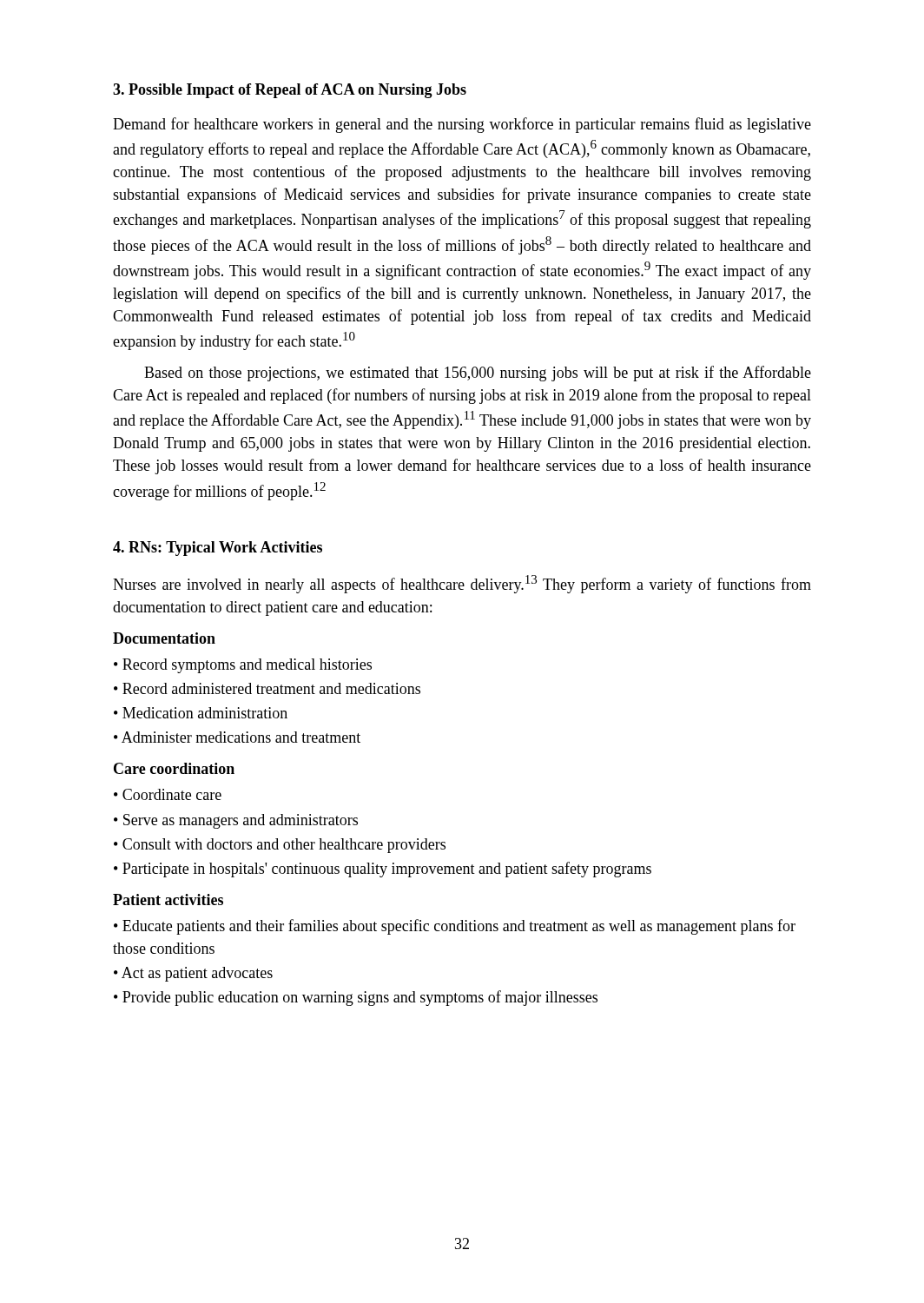Where does it say "• Medication administration"?
Image resolution: width=924 pixels, height=1303 pixels.
pos(200,713)
